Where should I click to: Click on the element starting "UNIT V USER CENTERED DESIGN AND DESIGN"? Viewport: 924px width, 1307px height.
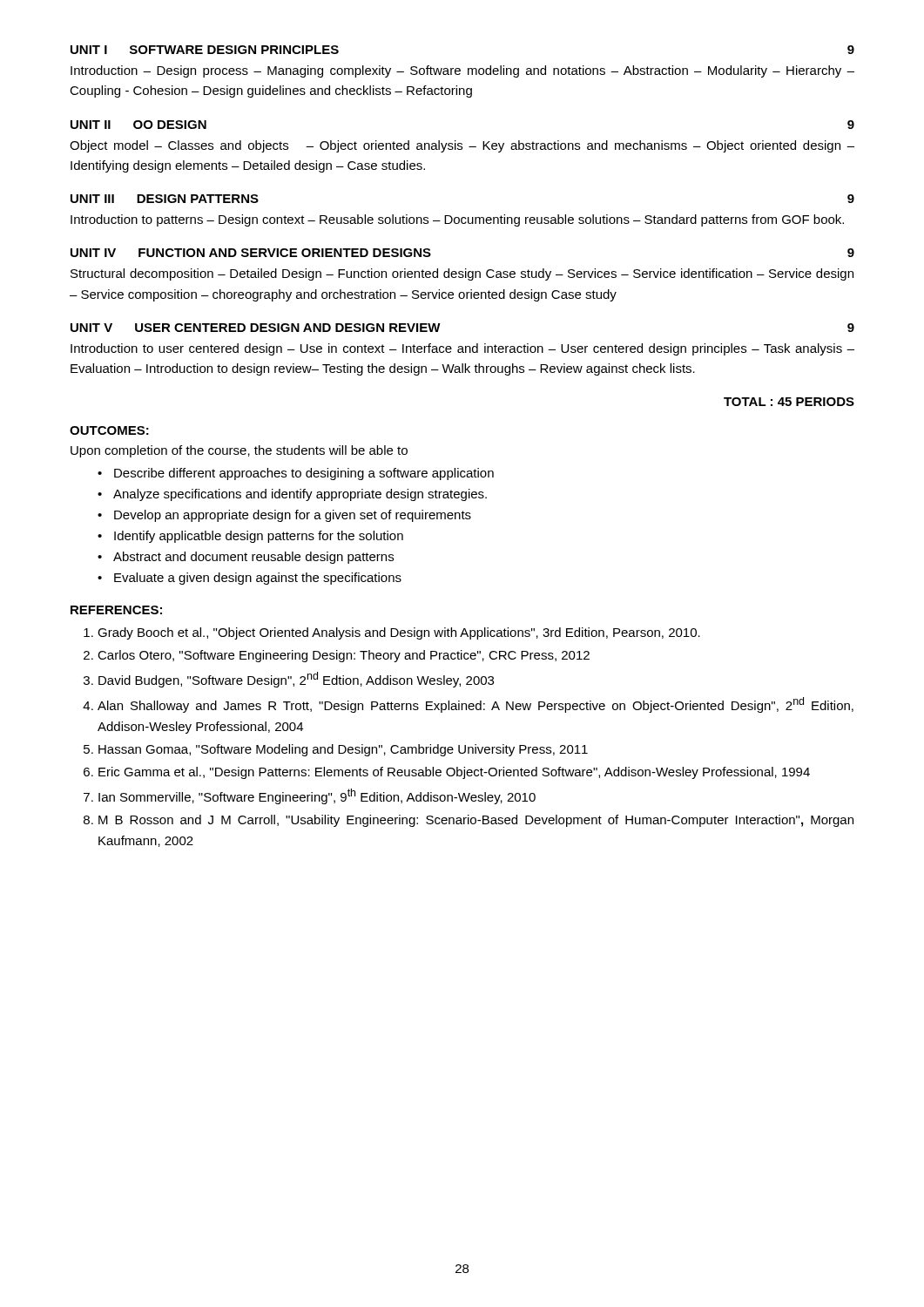[90, 327]
